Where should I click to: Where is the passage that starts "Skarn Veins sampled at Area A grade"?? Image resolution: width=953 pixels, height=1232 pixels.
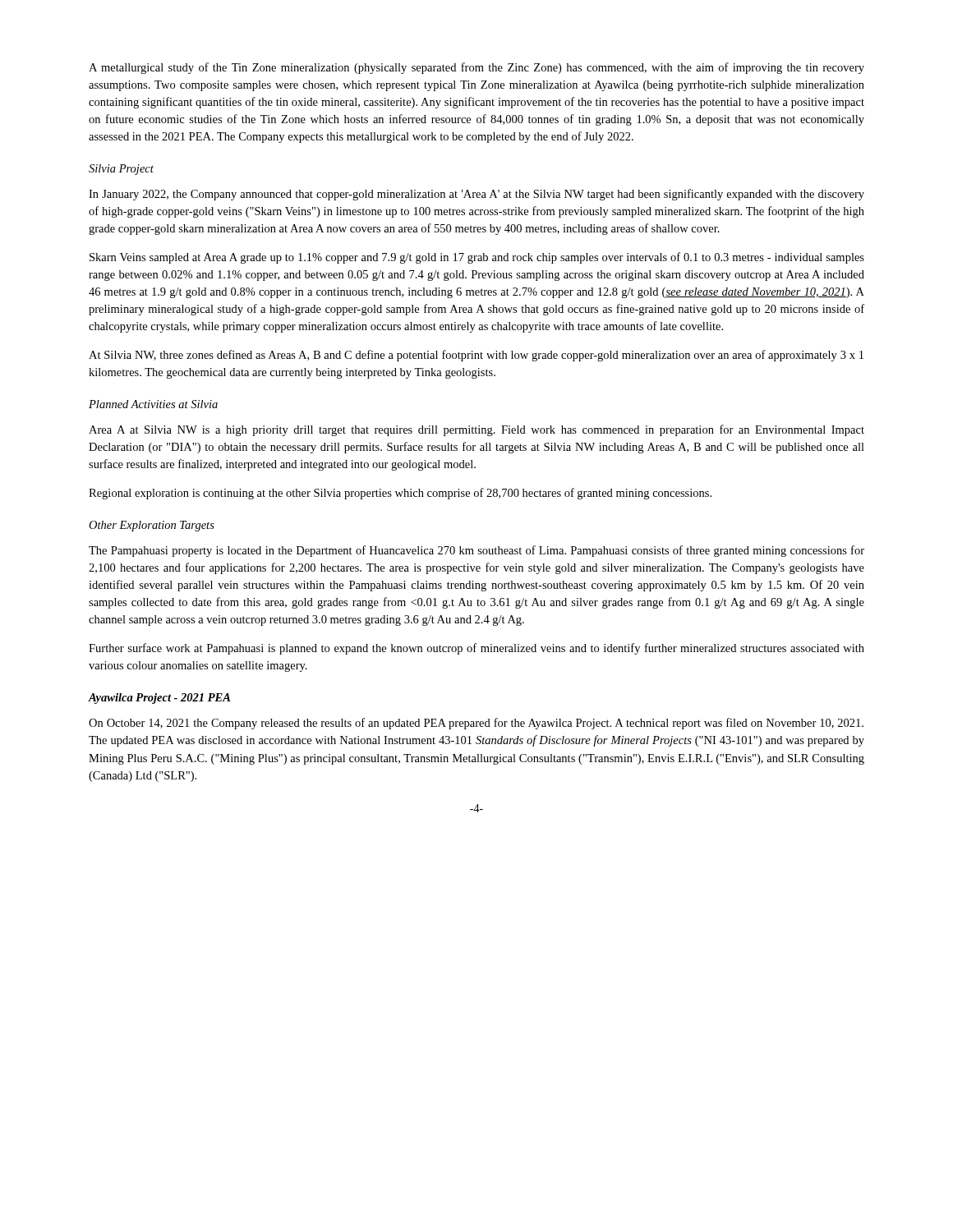[x=476, y=292]
